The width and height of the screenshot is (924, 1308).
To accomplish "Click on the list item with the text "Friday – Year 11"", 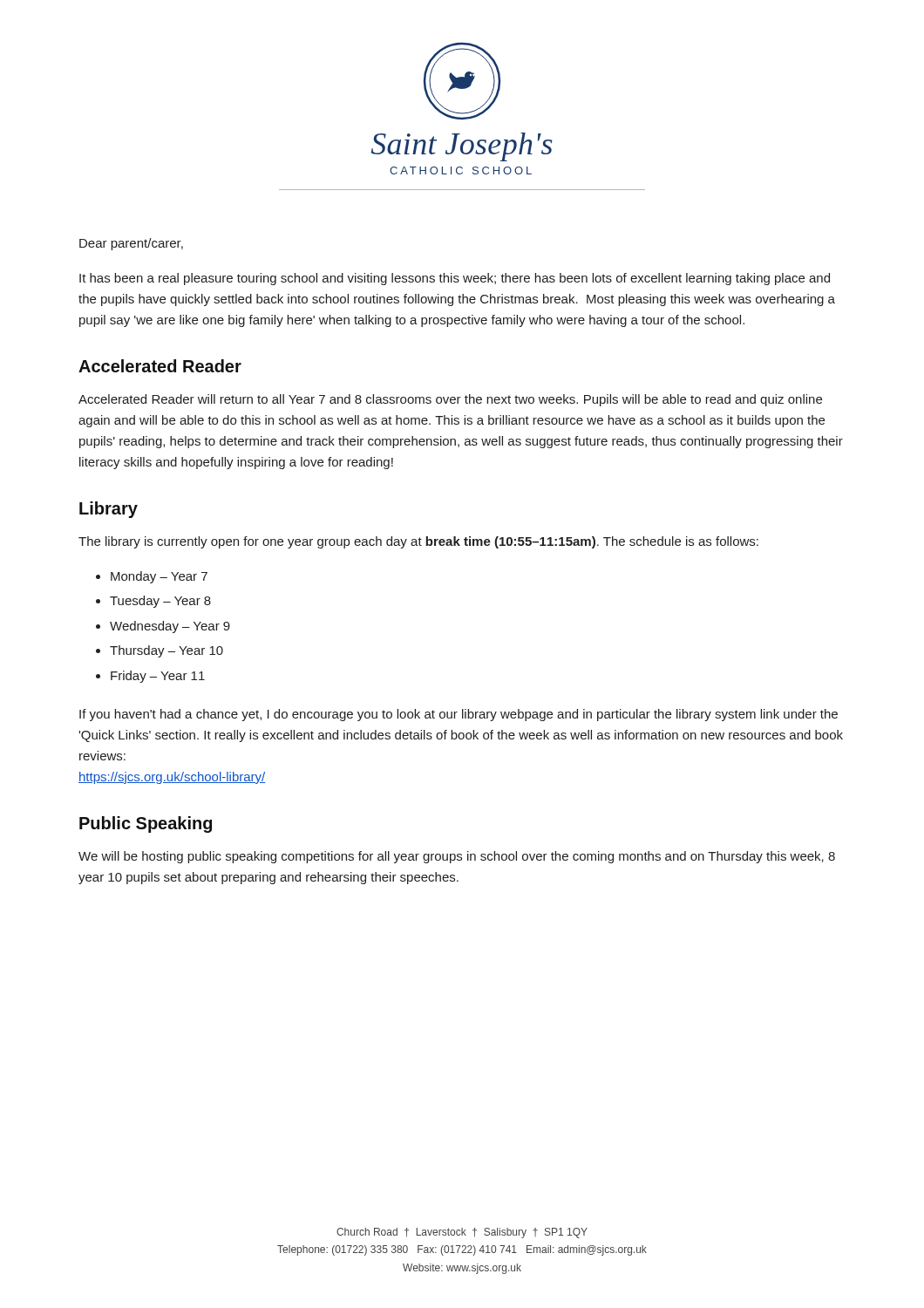I will point(157,675).
